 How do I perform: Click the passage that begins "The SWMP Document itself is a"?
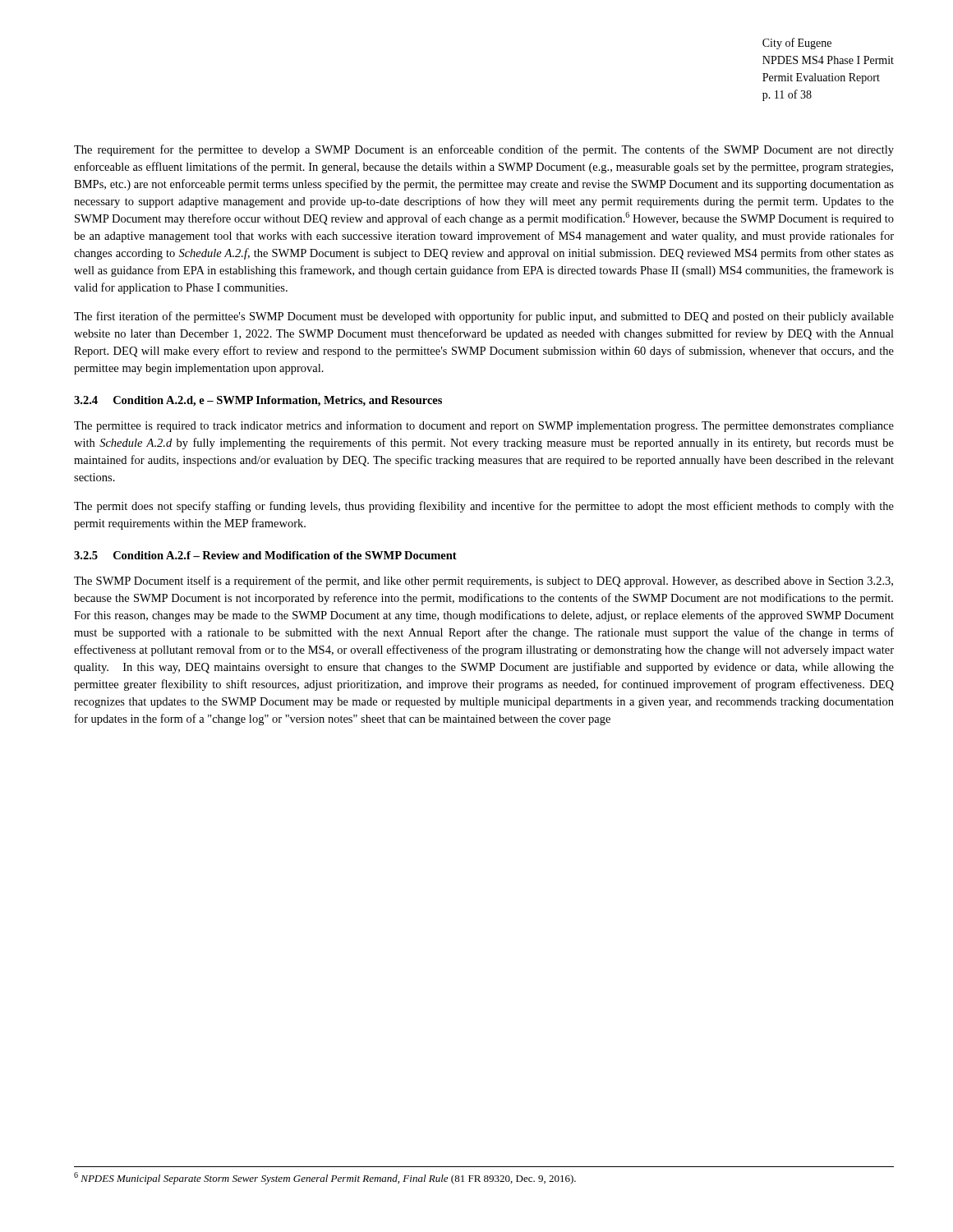coord(484,650)
